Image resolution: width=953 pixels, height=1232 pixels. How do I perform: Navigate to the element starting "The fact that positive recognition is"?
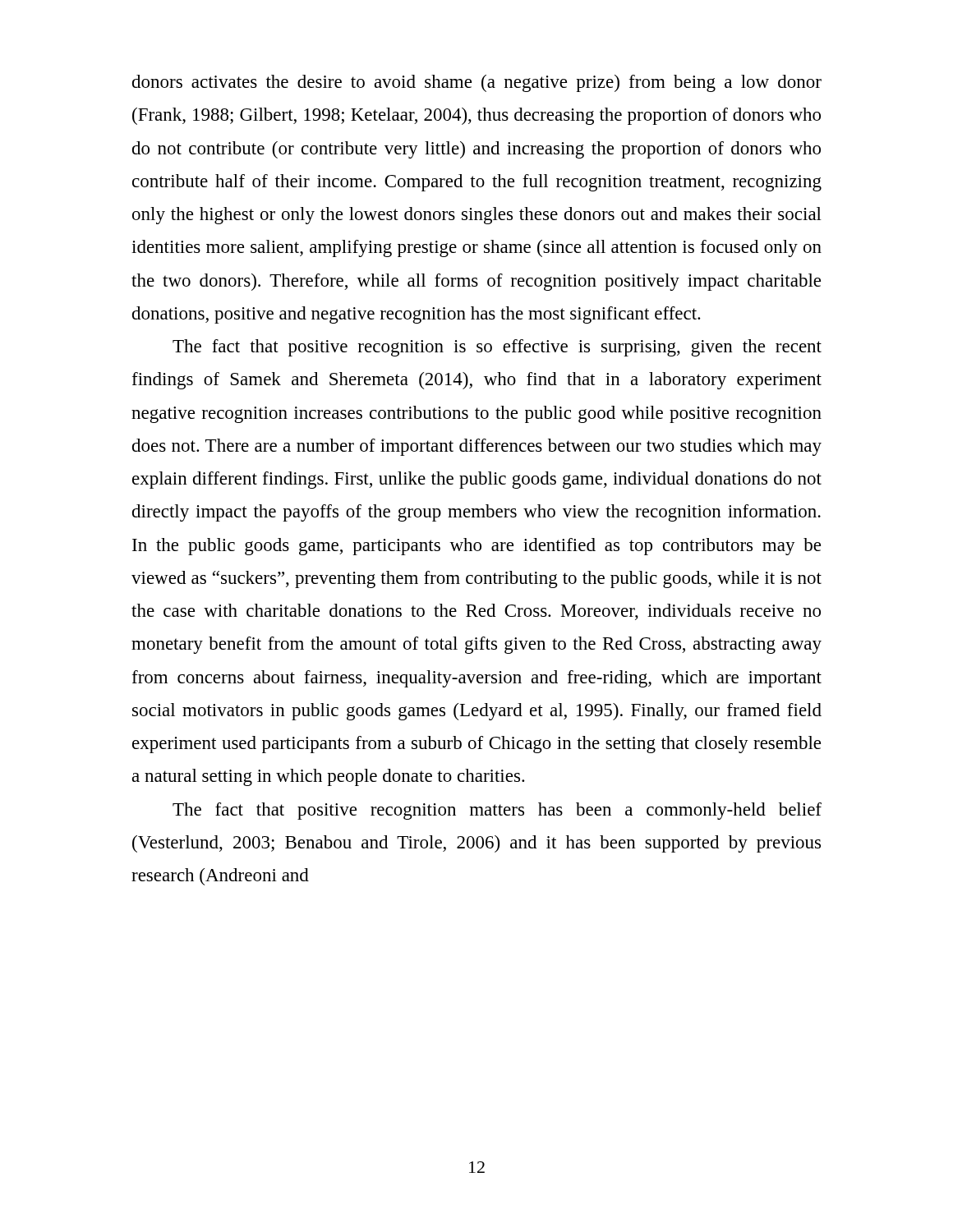tap(476, 561)
